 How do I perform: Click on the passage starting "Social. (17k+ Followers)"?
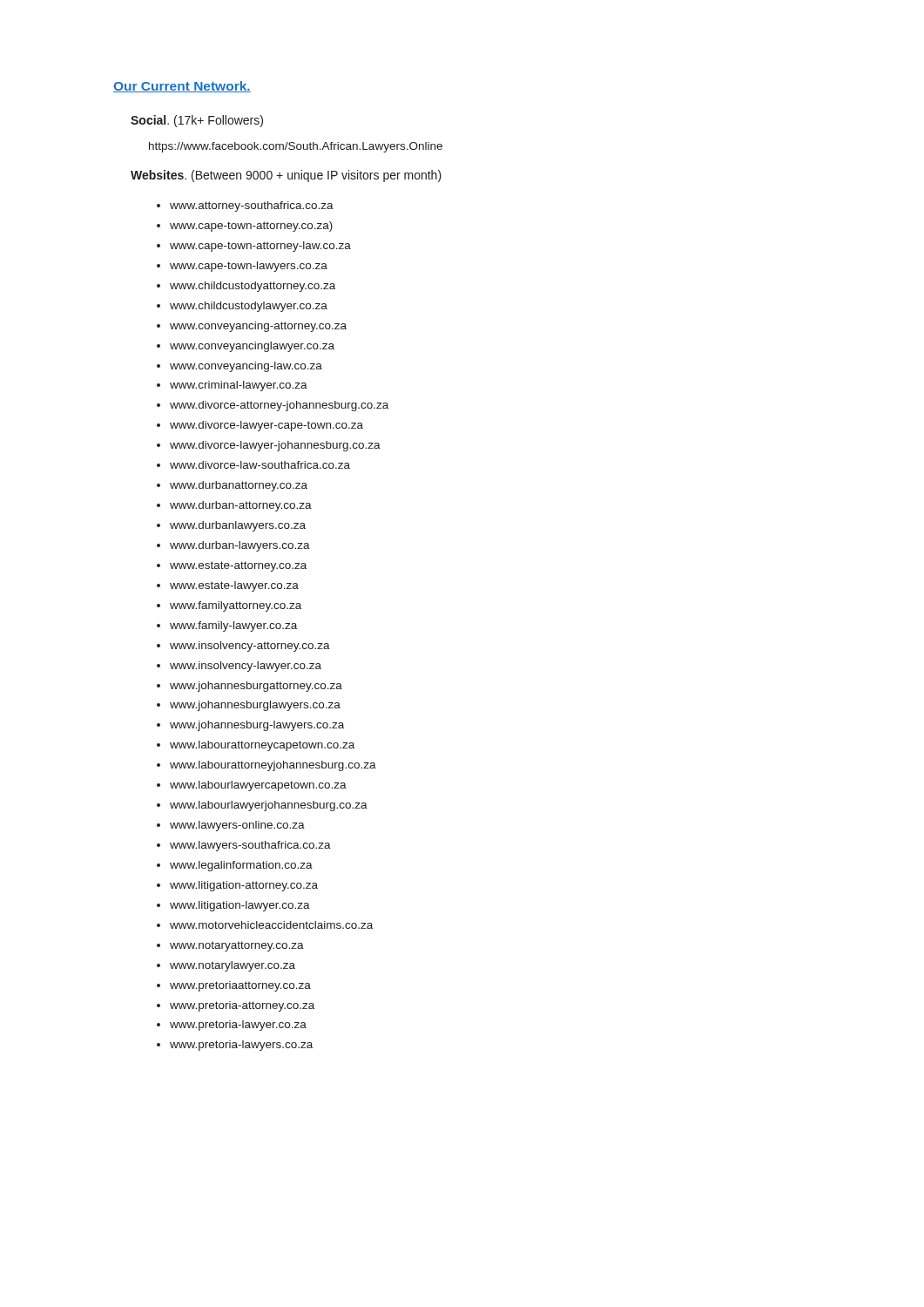click(197, 120)
